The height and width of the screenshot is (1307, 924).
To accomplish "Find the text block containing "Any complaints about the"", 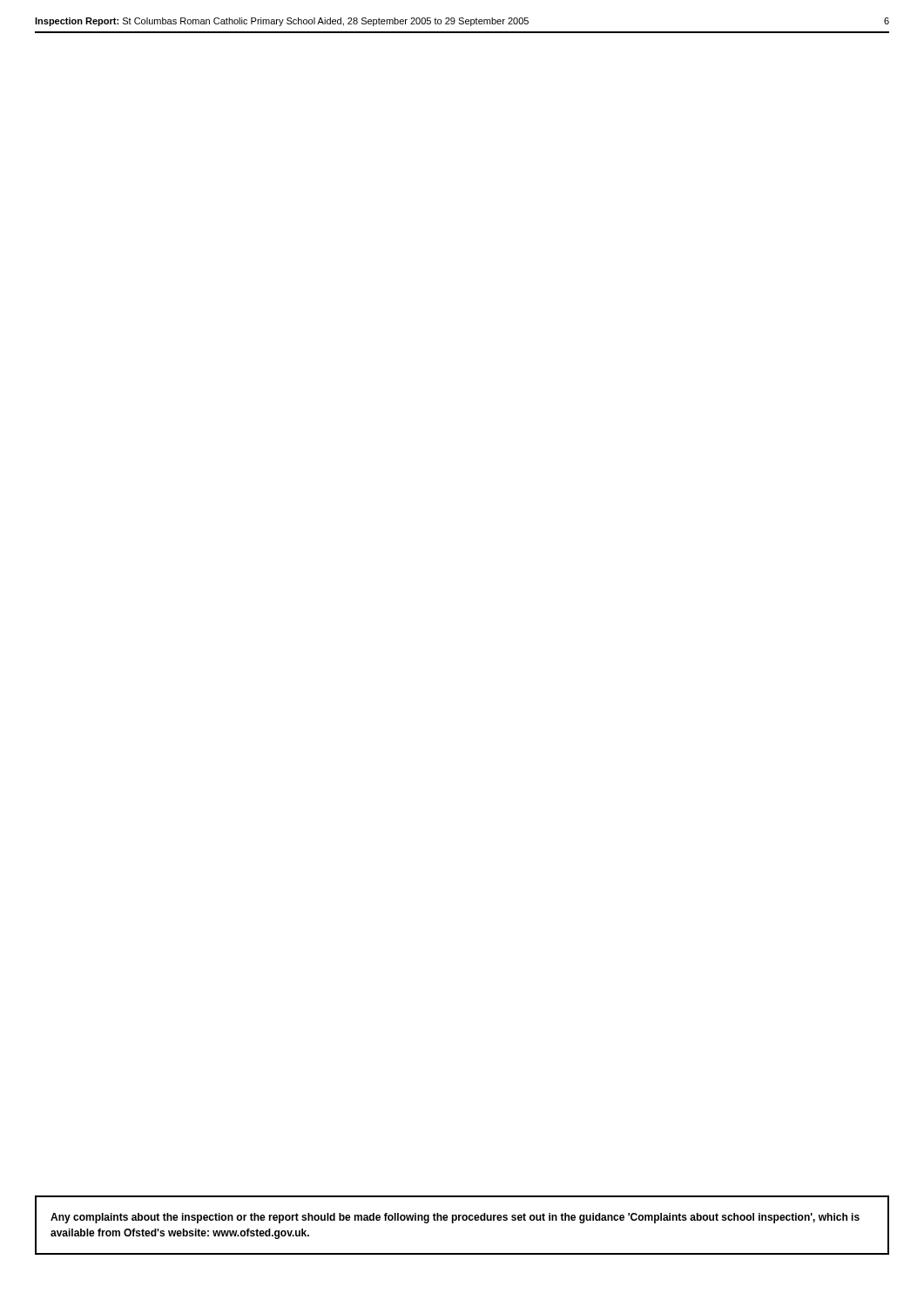I will [462, 1225].
